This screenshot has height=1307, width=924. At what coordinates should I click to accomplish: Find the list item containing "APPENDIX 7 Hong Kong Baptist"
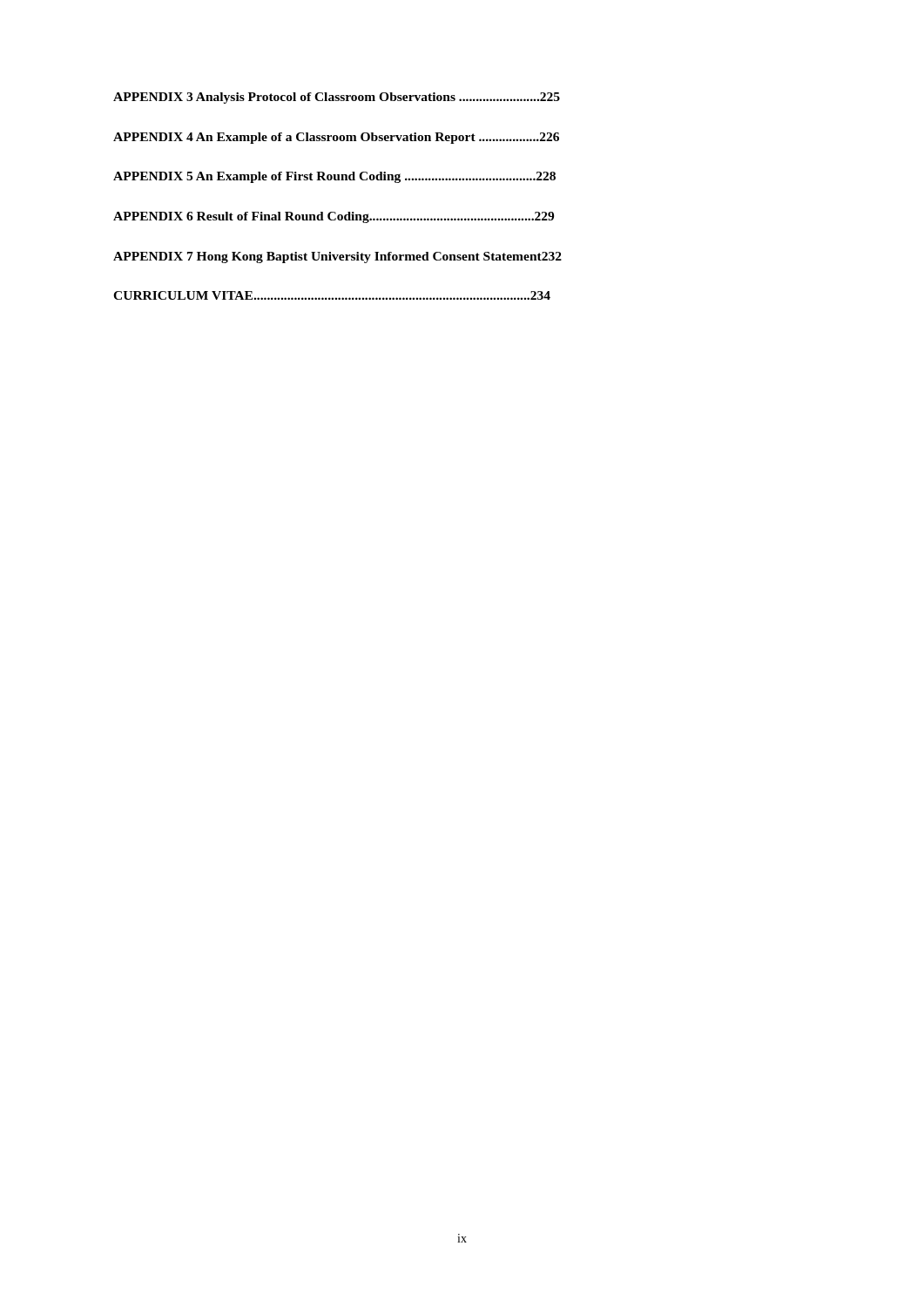click(x=337, y=256)
